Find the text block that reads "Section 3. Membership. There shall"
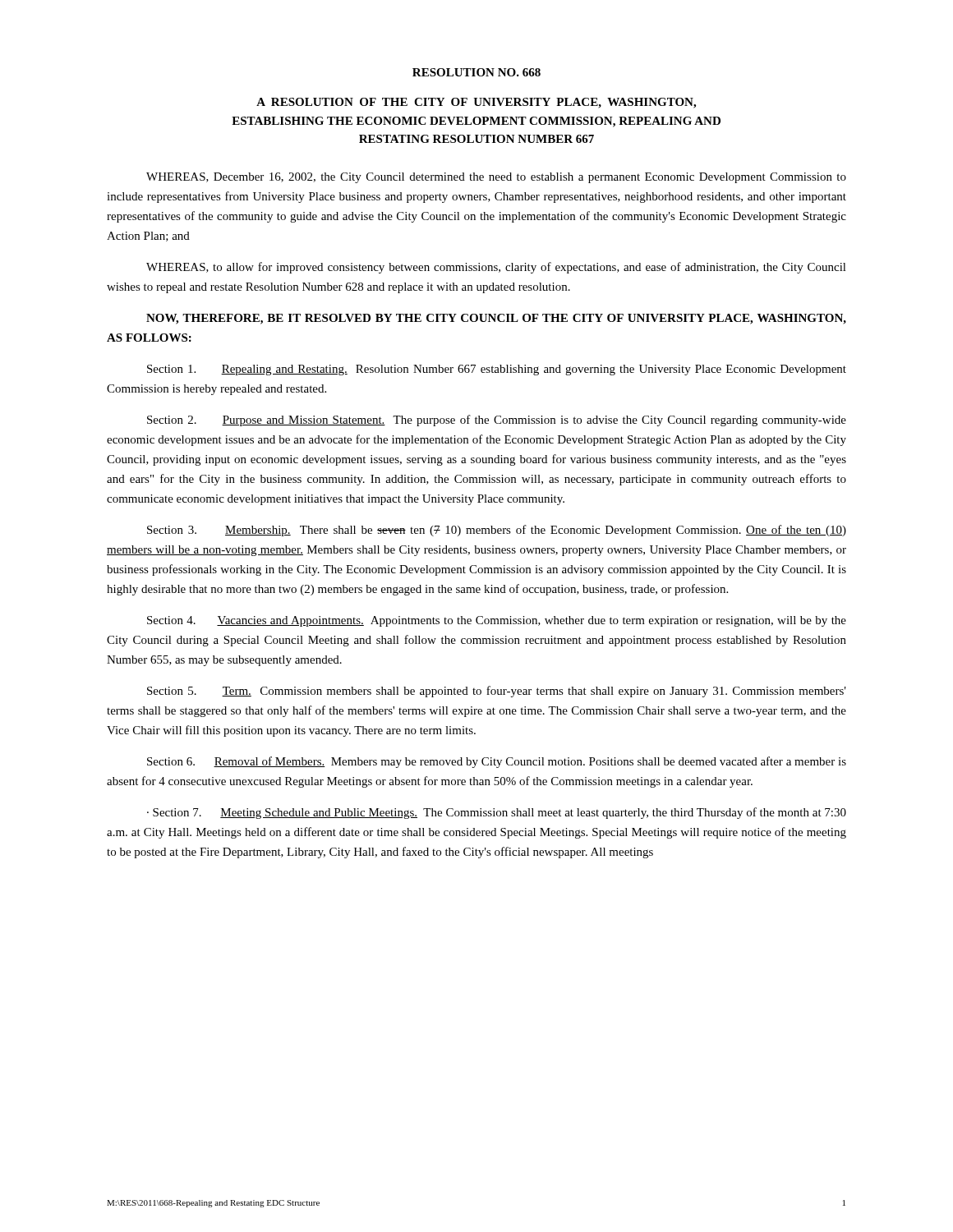The image size is (953, 1232). [476, 559]
